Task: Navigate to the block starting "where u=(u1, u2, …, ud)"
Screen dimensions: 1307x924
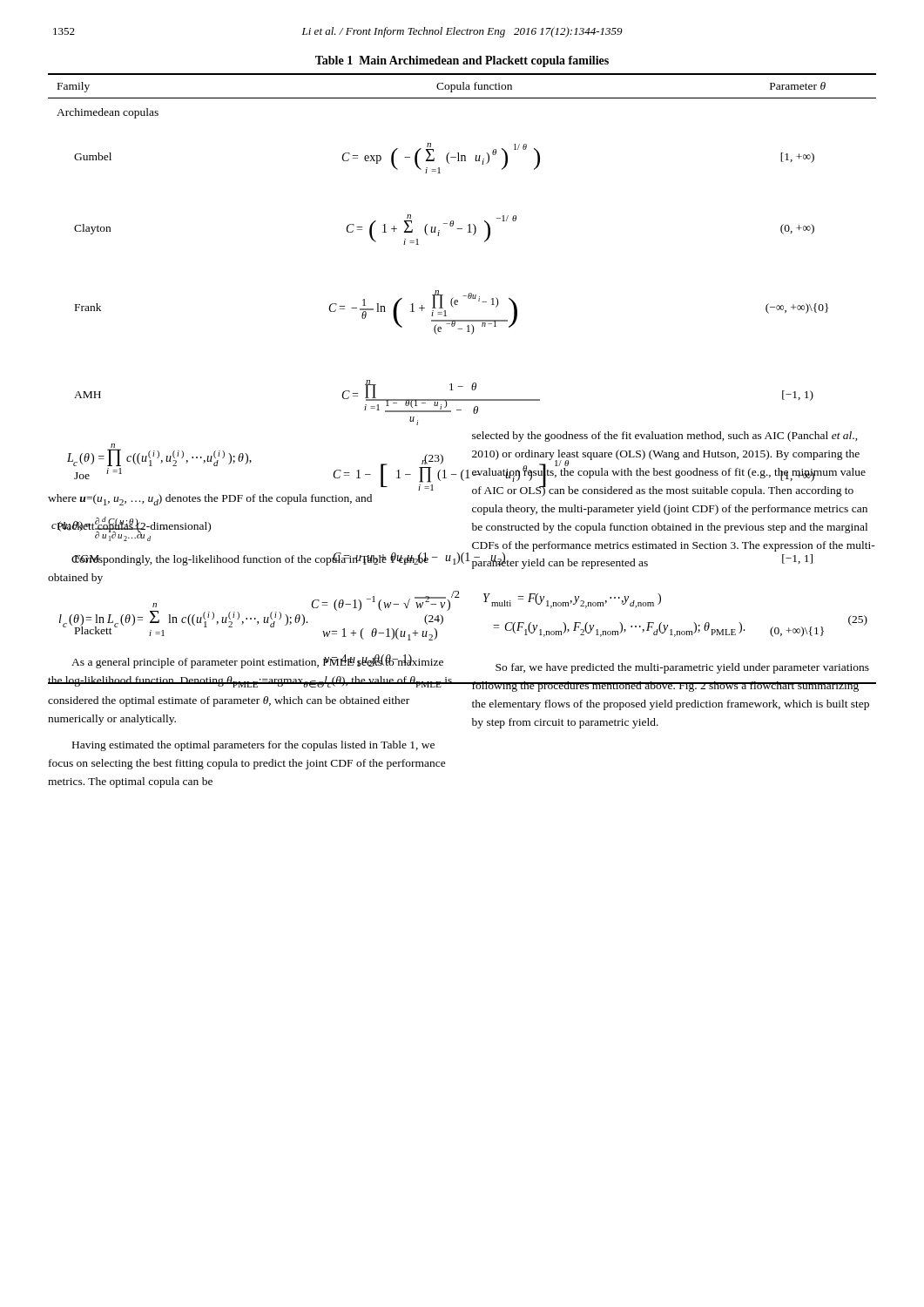Action: pos(210,517)
